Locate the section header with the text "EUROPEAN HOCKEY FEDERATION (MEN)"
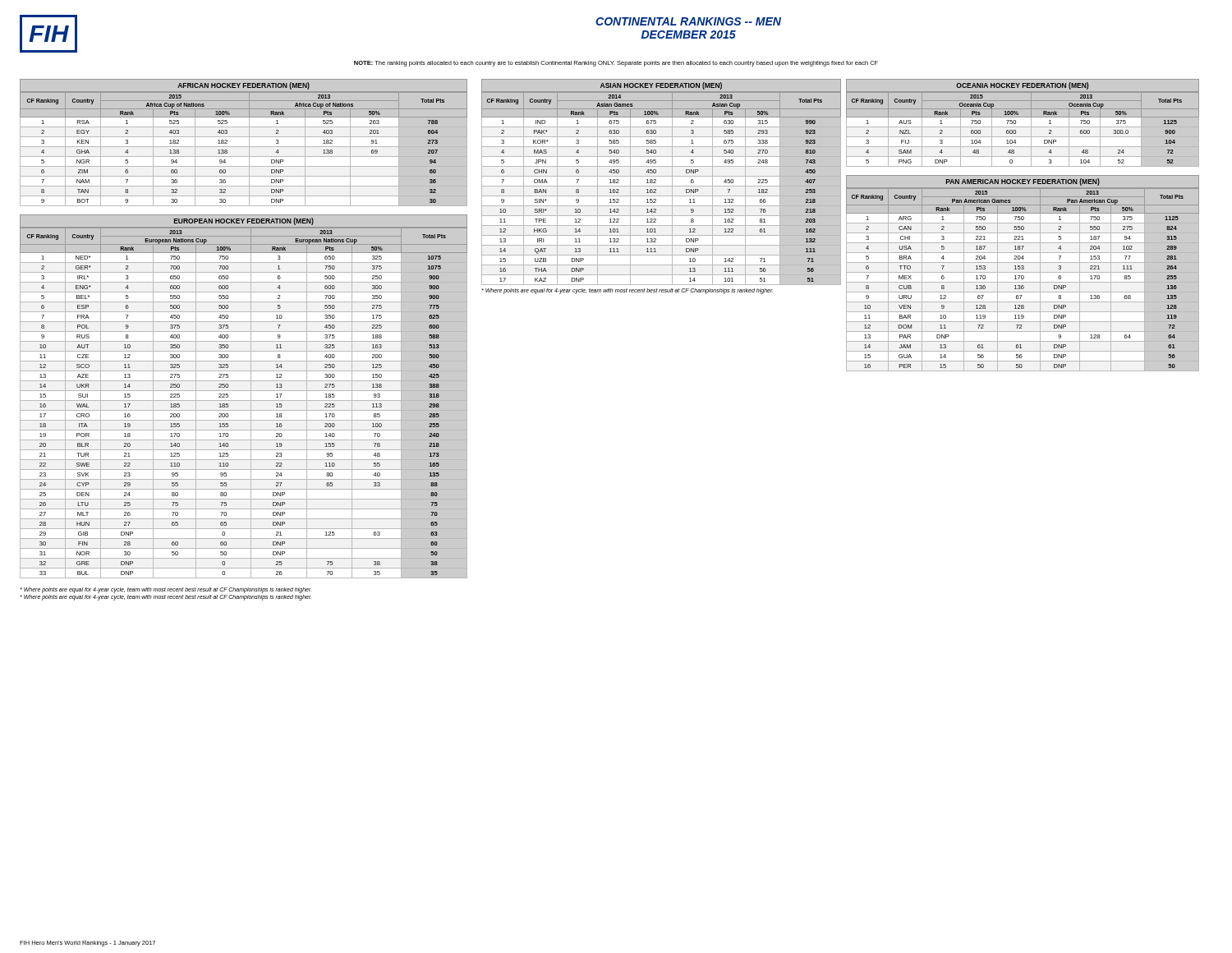The width and height of the screenshot is (1232, 953). pos(244,221)
